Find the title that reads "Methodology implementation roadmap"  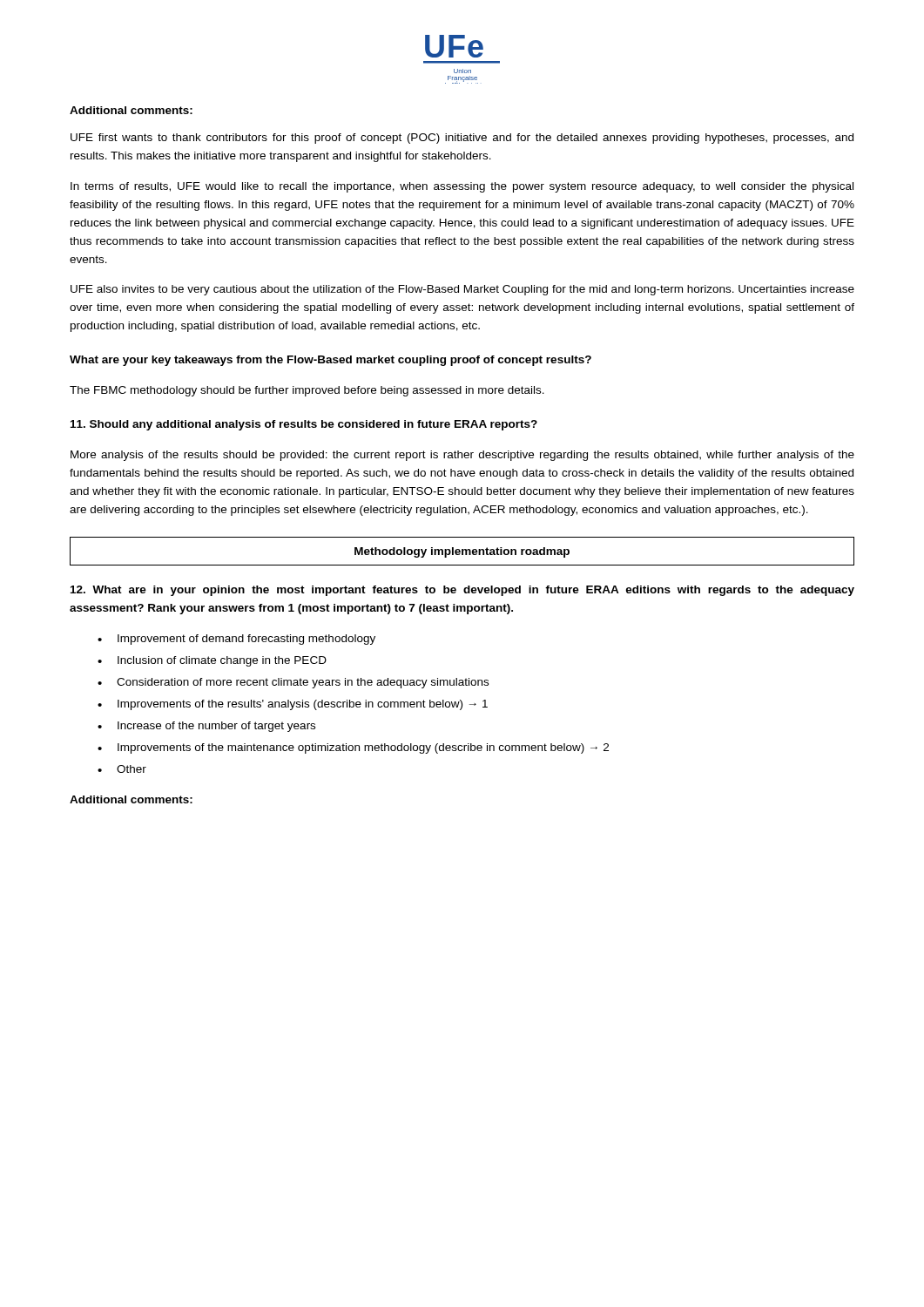pyautogui.click(x=462, y=551)
